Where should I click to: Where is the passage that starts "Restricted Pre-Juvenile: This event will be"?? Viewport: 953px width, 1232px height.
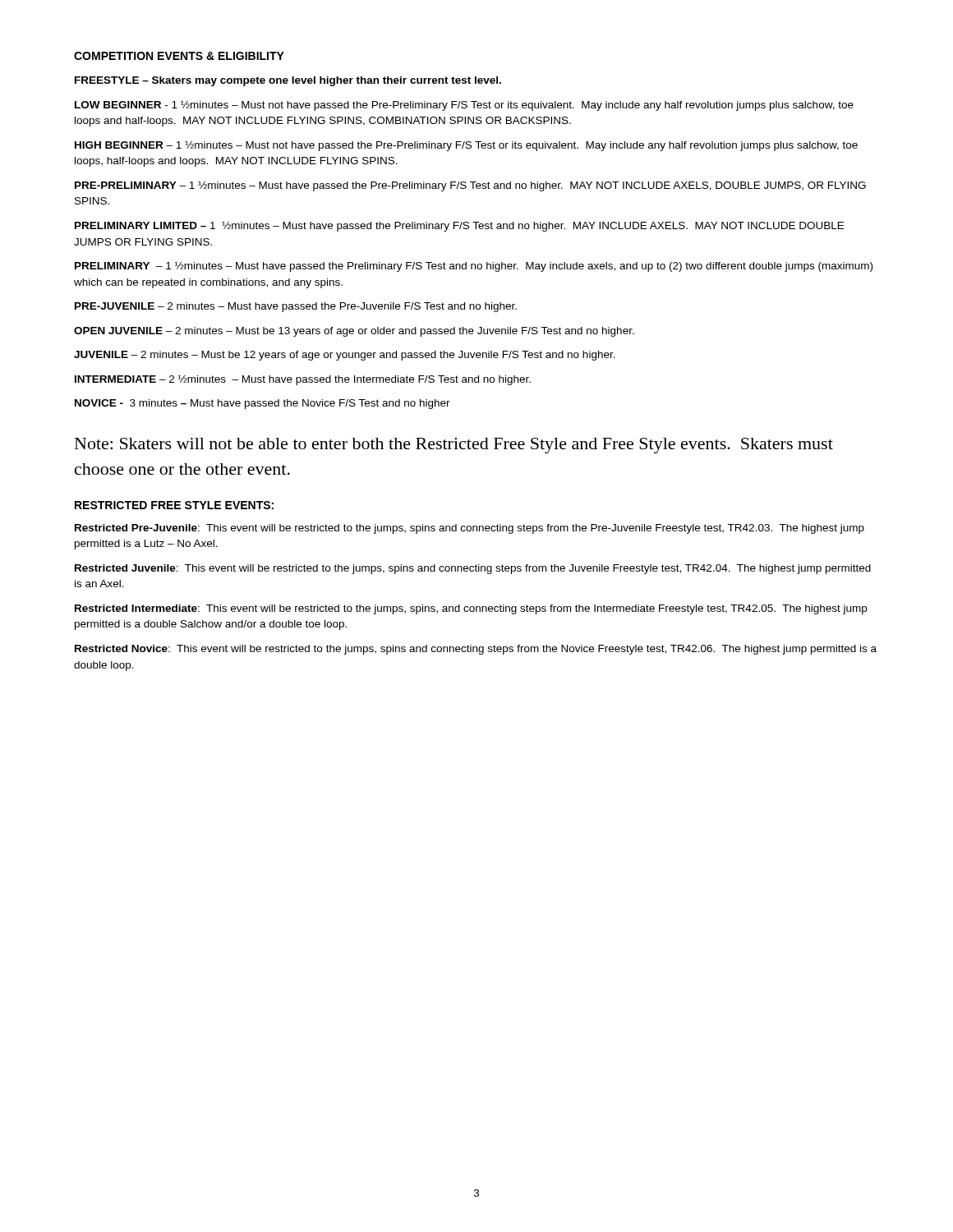(469, 535)
